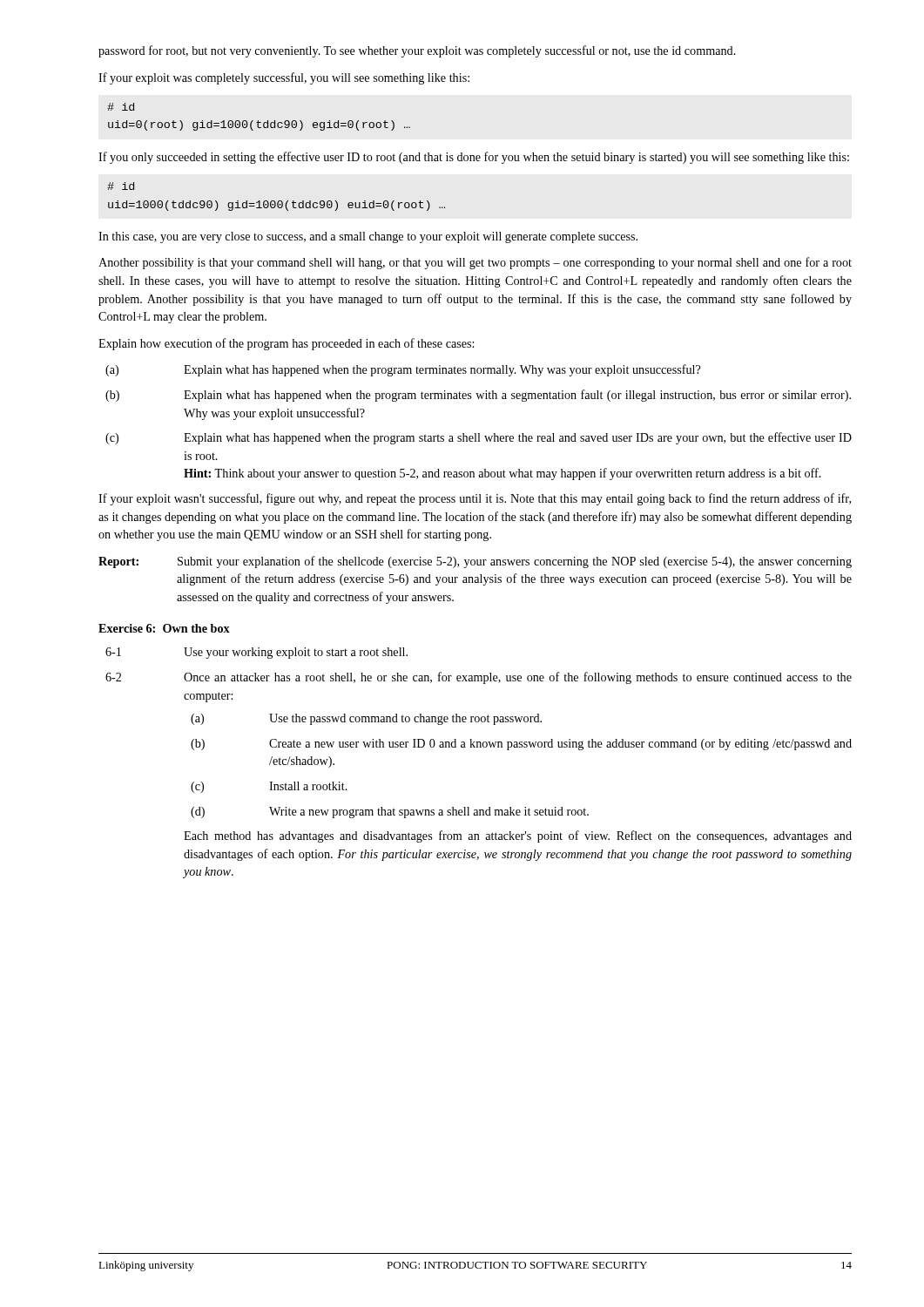
Task: Locate a section header
Action: [x=164, y=629]
